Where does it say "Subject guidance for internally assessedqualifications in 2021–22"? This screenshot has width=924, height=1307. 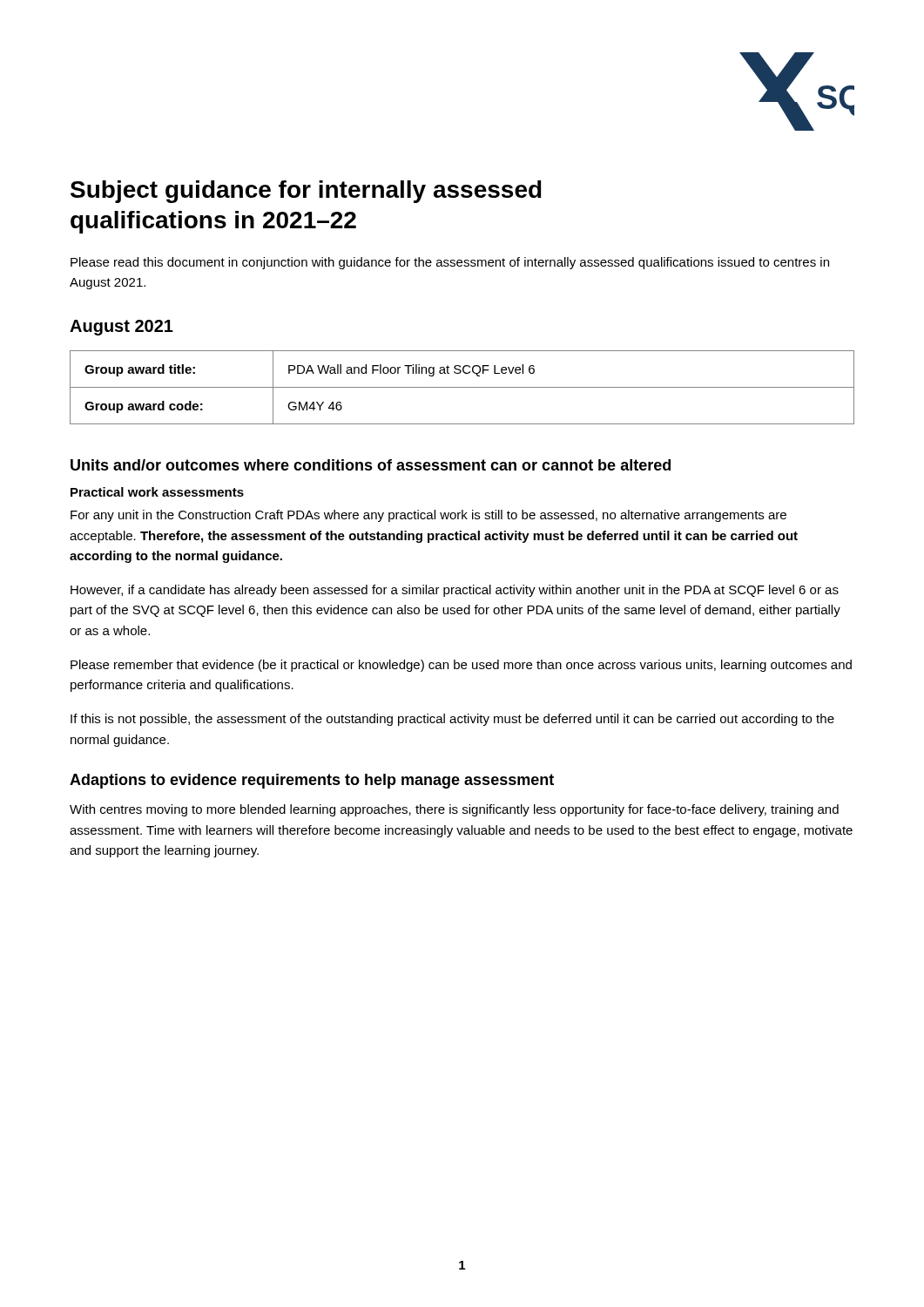pos(462,205)
